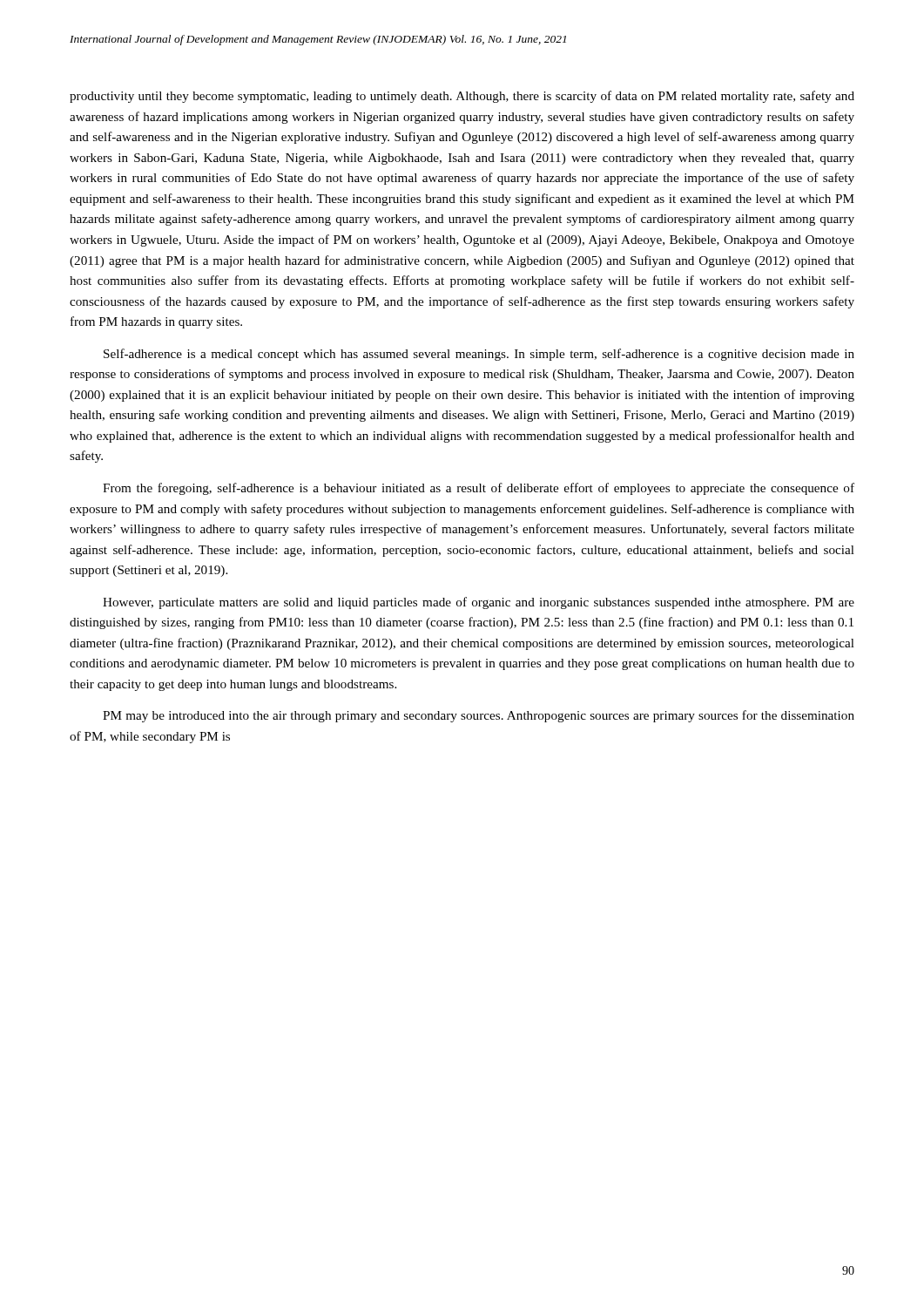Navigate to the passage starting "From the foregoing, self-adherence is a behaviour"
This screenshot has height=1307, width=924.
[x=462, y=529]
